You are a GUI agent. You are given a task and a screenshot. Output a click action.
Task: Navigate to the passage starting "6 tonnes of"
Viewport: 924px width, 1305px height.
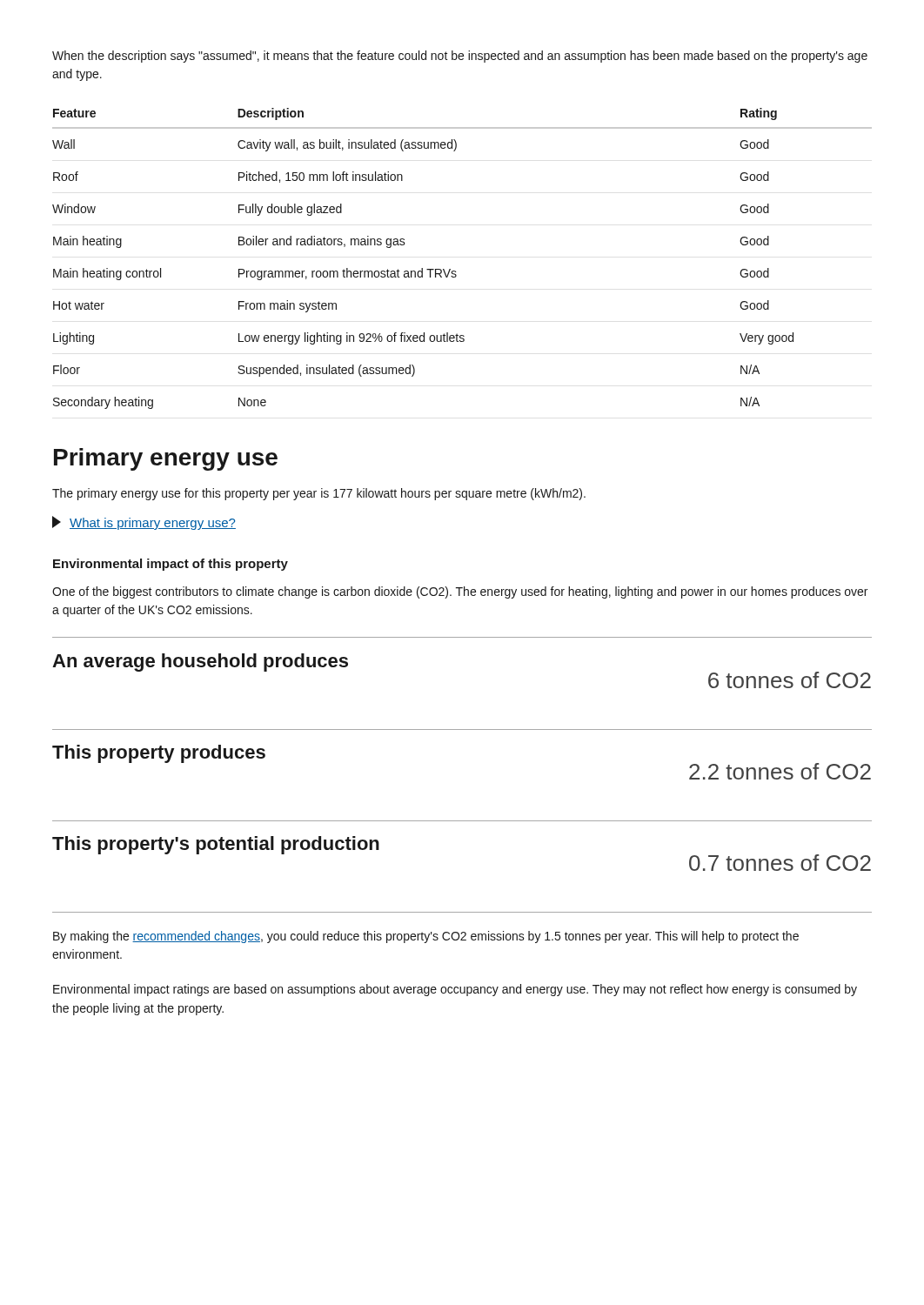[789, 677]
